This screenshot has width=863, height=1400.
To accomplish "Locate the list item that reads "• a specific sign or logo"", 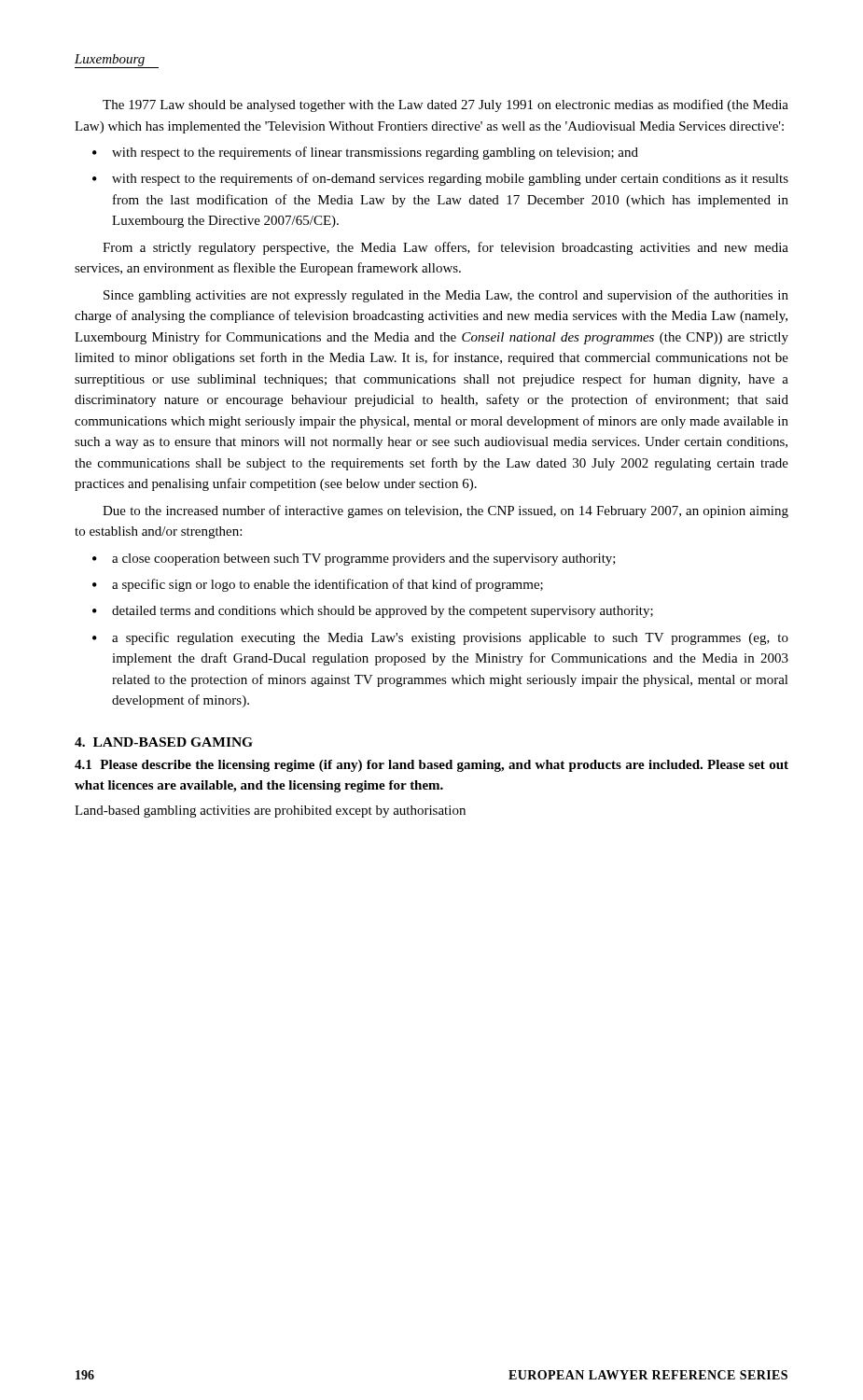I will coord(440,585).
